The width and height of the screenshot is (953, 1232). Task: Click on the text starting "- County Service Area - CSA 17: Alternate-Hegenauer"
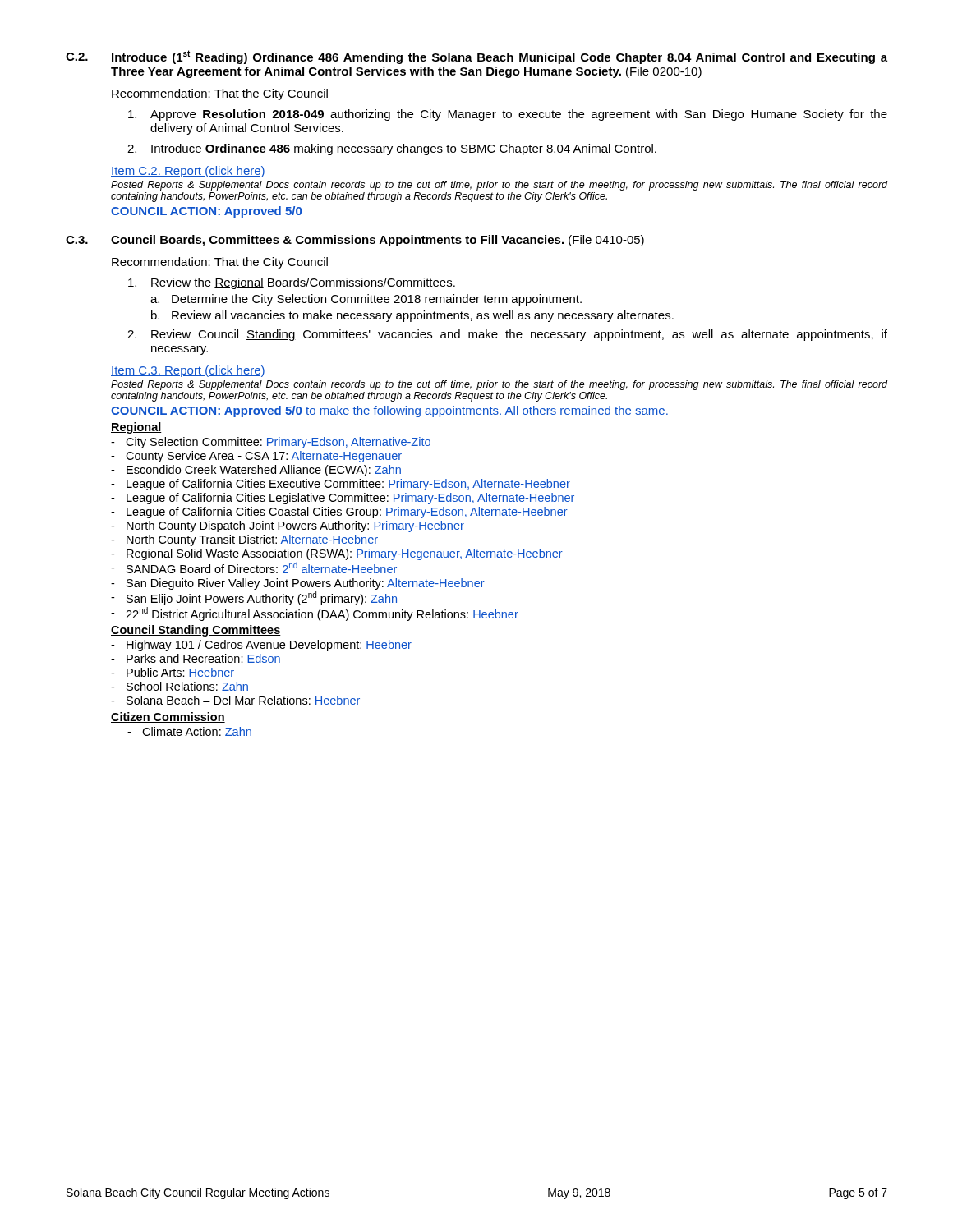256,456
